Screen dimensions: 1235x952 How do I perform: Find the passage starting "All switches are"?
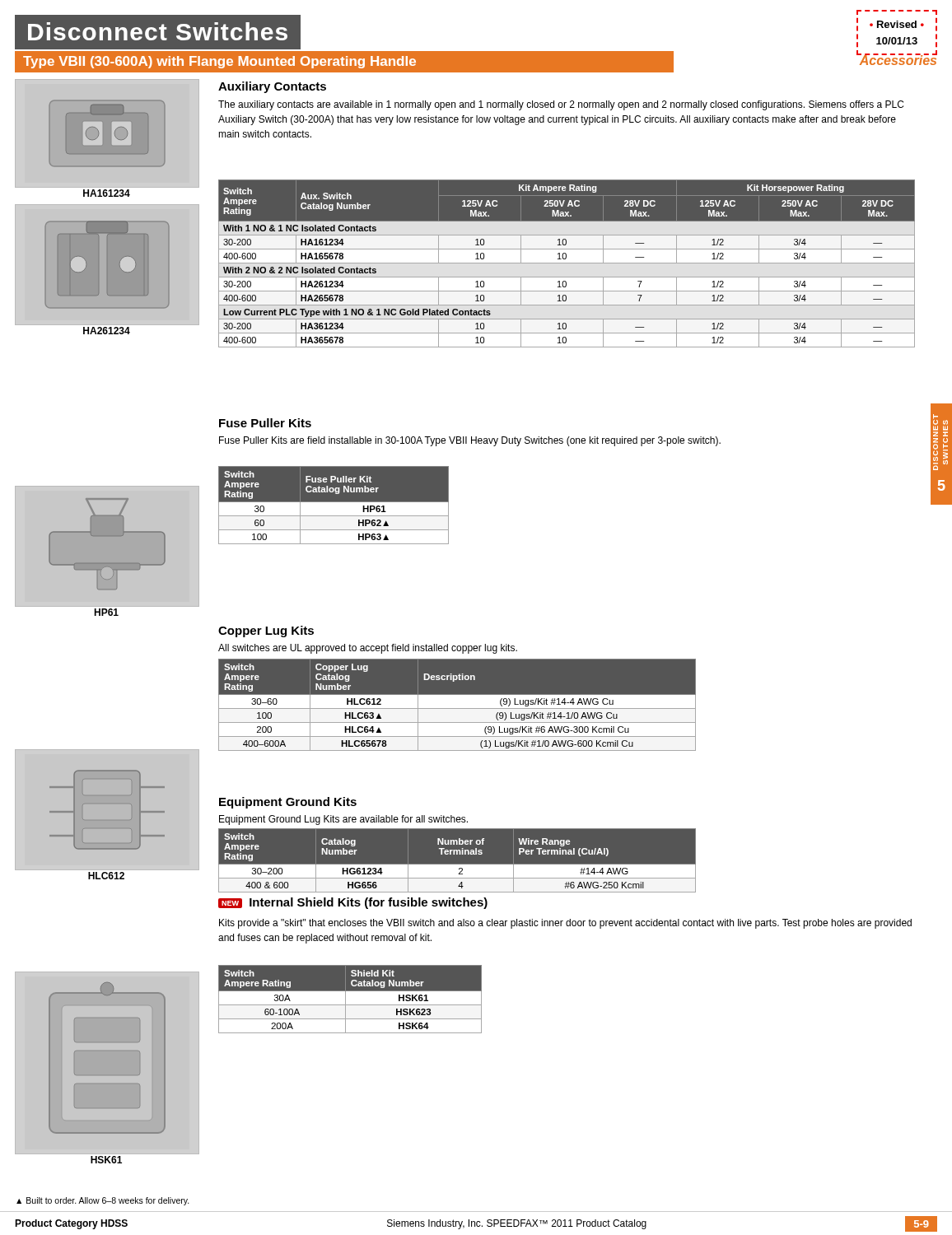coord(368,648)
